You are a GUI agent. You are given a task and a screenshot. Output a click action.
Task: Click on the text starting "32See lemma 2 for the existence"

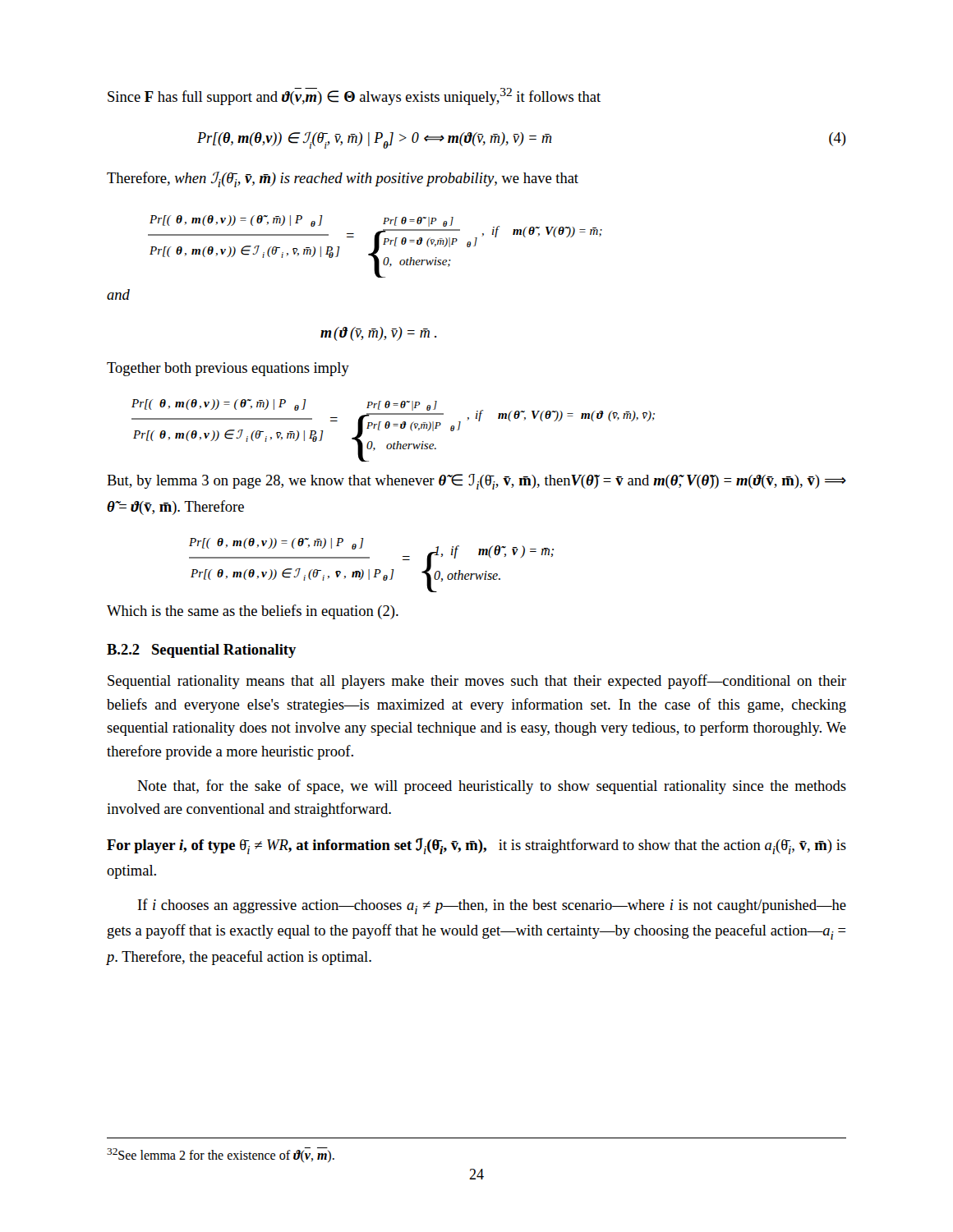click(221, 1154)
